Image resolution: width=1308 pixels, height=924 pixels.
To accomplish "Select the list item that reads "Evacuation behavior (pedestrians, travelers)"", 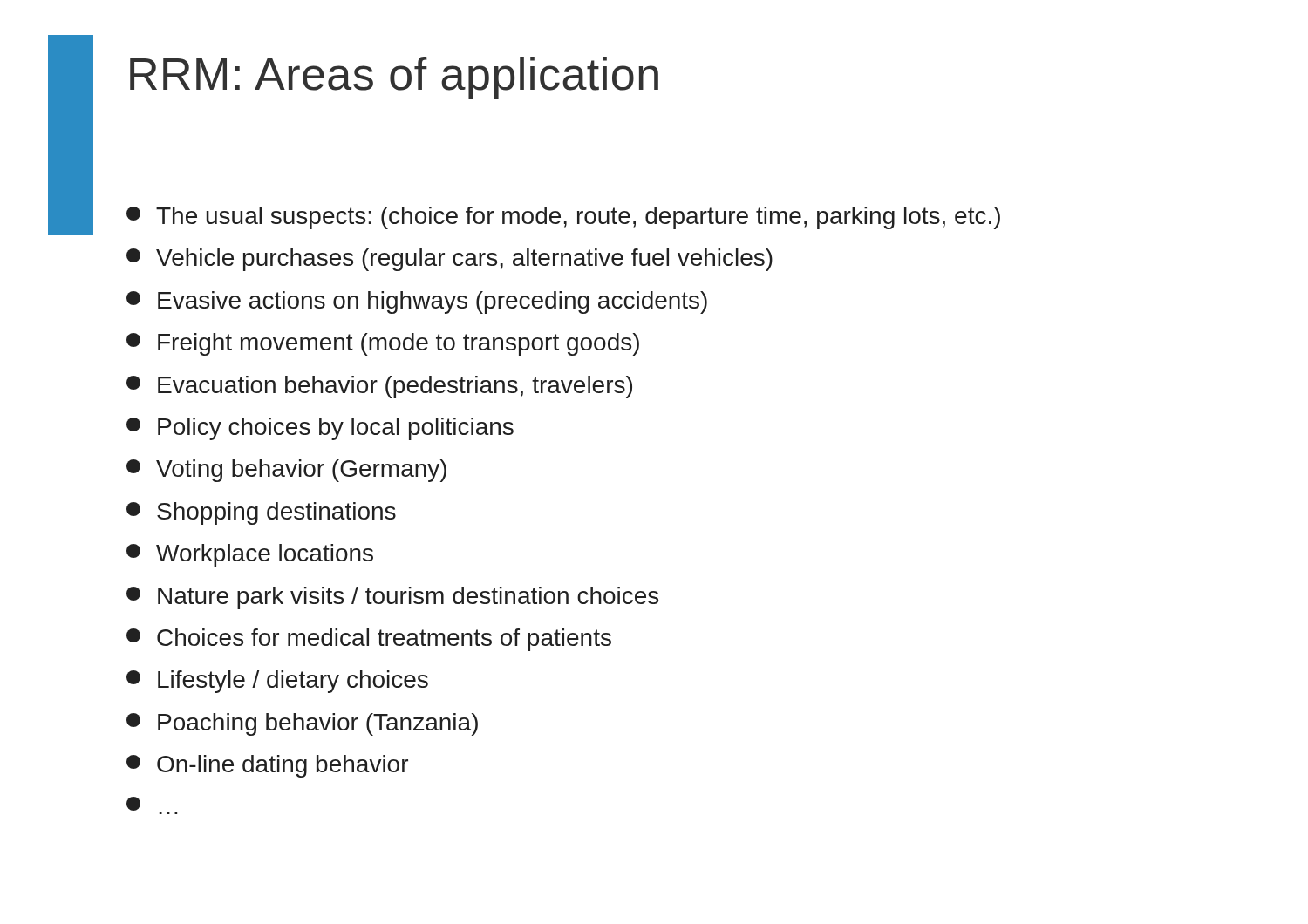I will pos(380,385).
